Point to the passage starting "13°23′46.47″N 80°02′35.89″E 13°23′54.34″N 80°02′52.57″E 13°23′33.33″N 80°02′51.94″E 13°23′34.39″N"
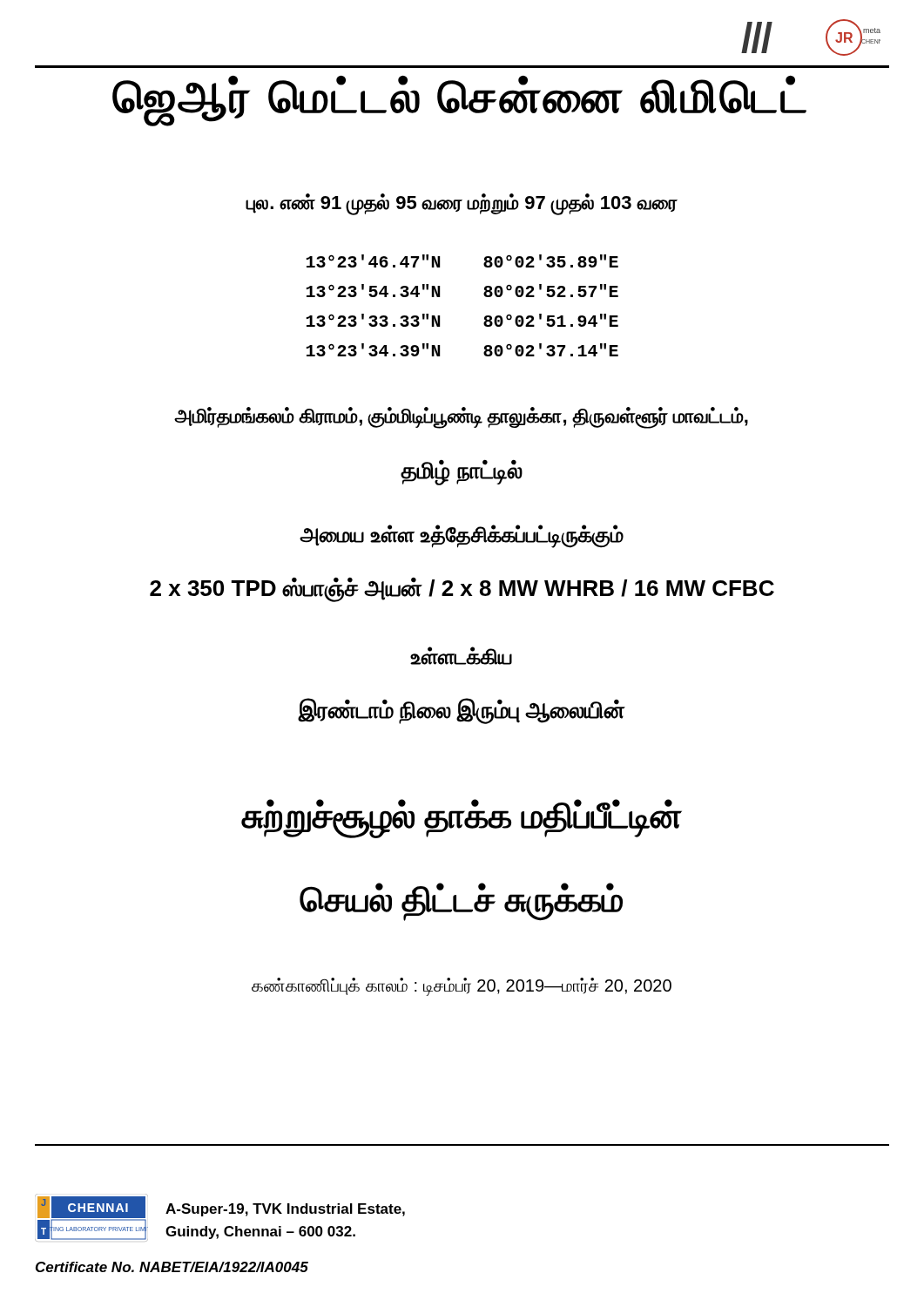 (x=372, y=261)
